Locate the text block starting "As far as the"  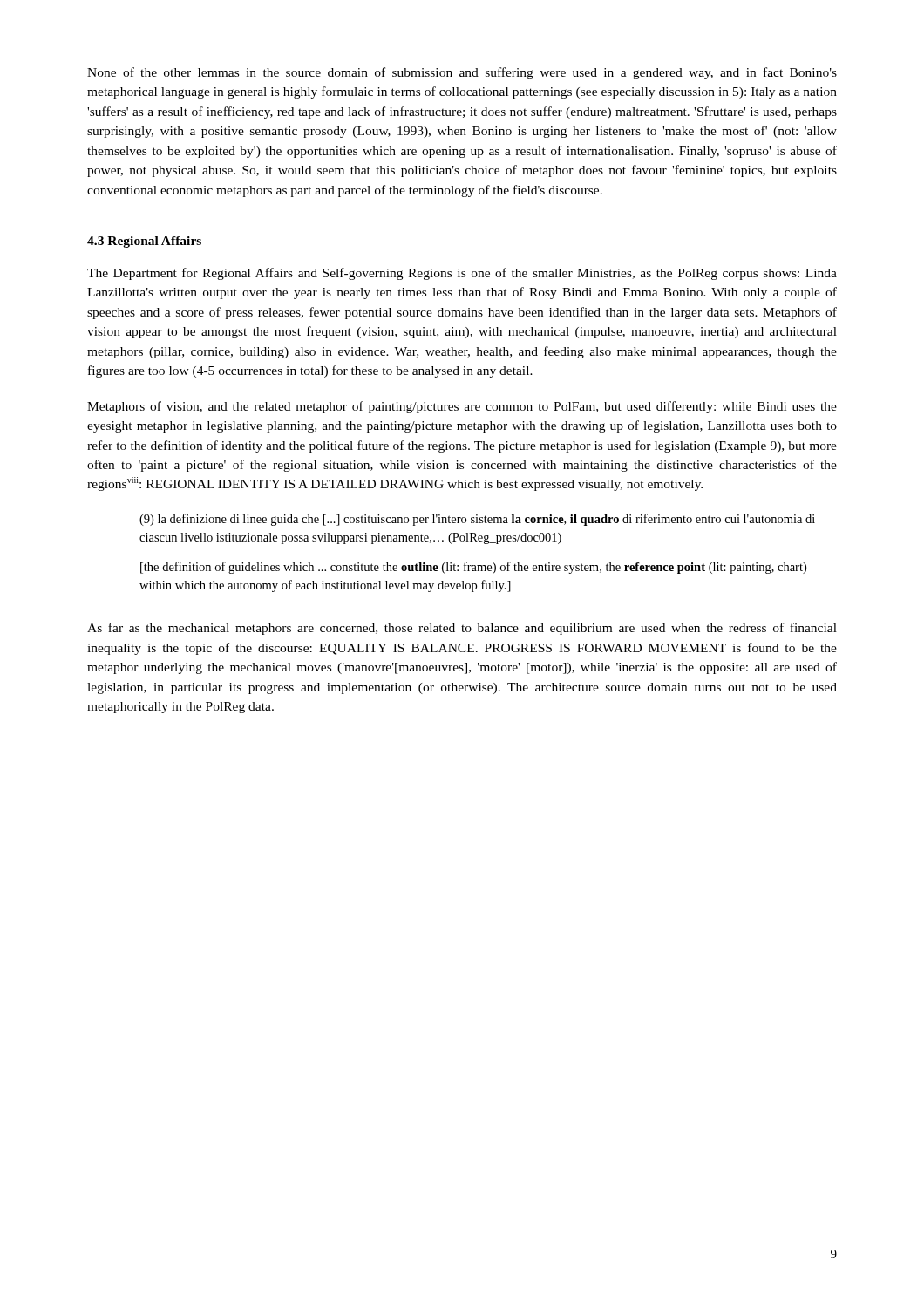coord(462,667)
